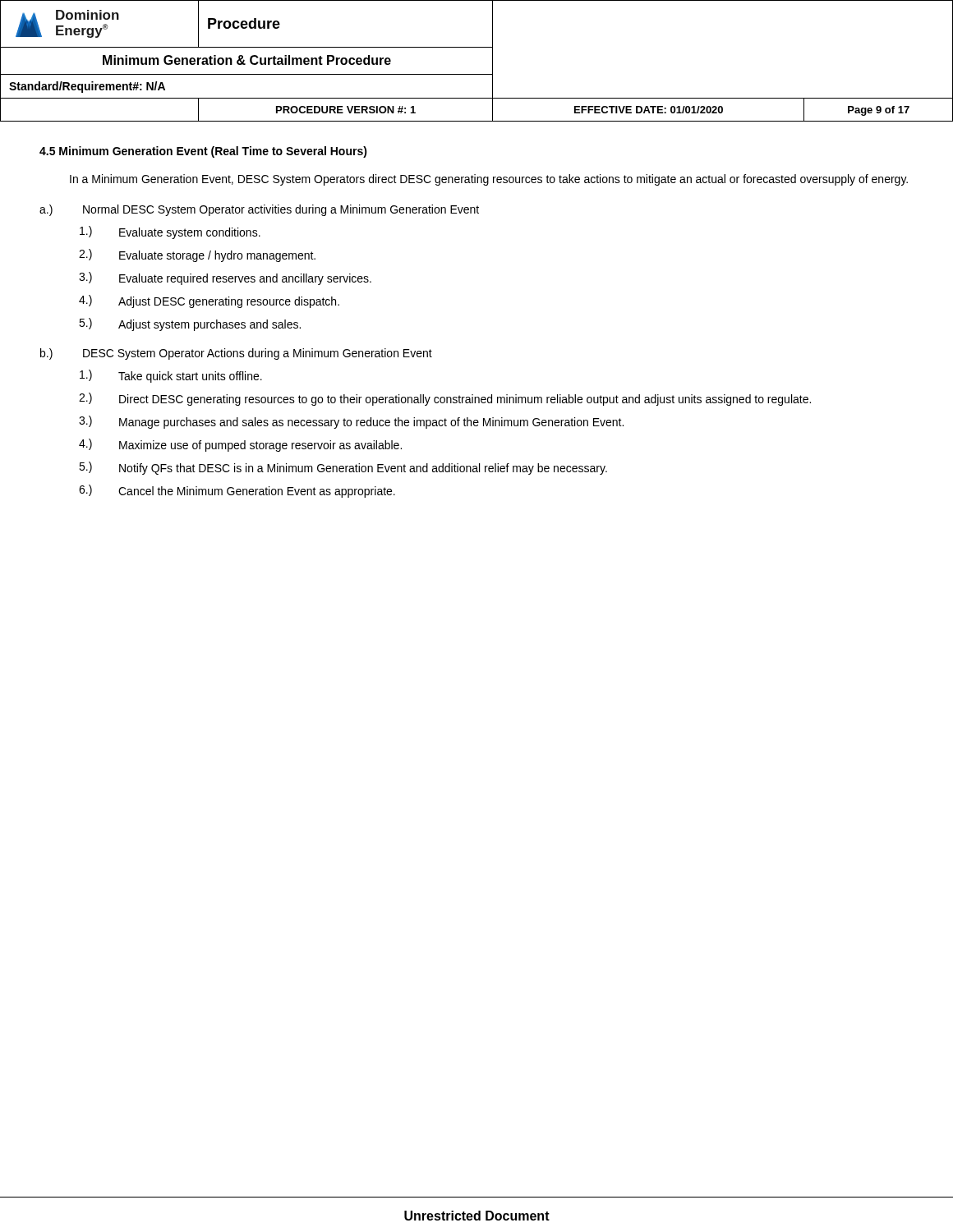This screenshot has width=953, height=1232.
Task: Find the element starting "6.) Cancel the Minimum Generation Event as appropriate."
Action: click(237, 491)
